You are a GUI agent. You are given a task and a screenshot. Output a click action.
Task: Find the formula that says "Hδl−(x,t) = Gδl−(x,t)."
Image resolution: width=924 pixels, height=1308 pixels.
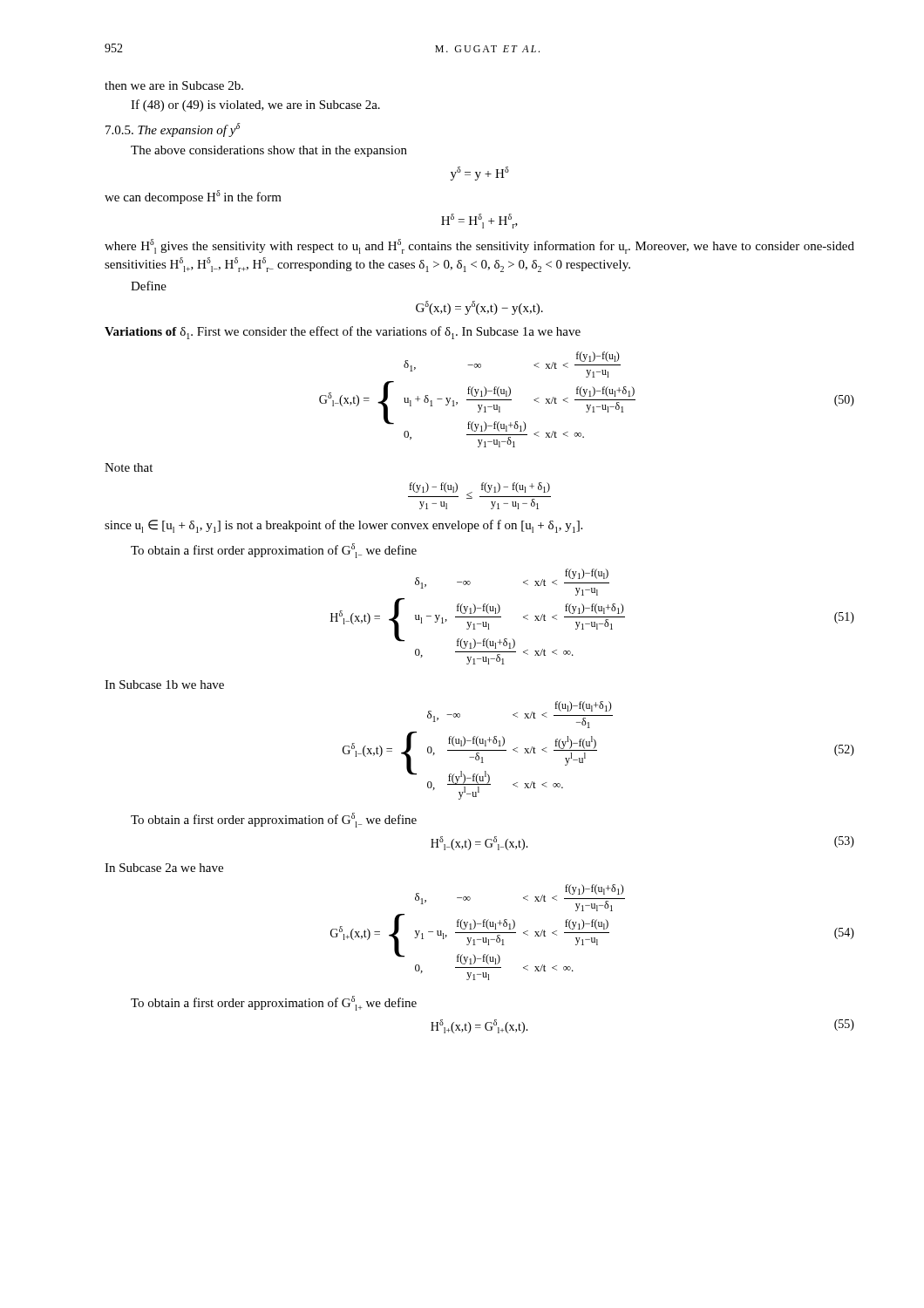point(470,843)
